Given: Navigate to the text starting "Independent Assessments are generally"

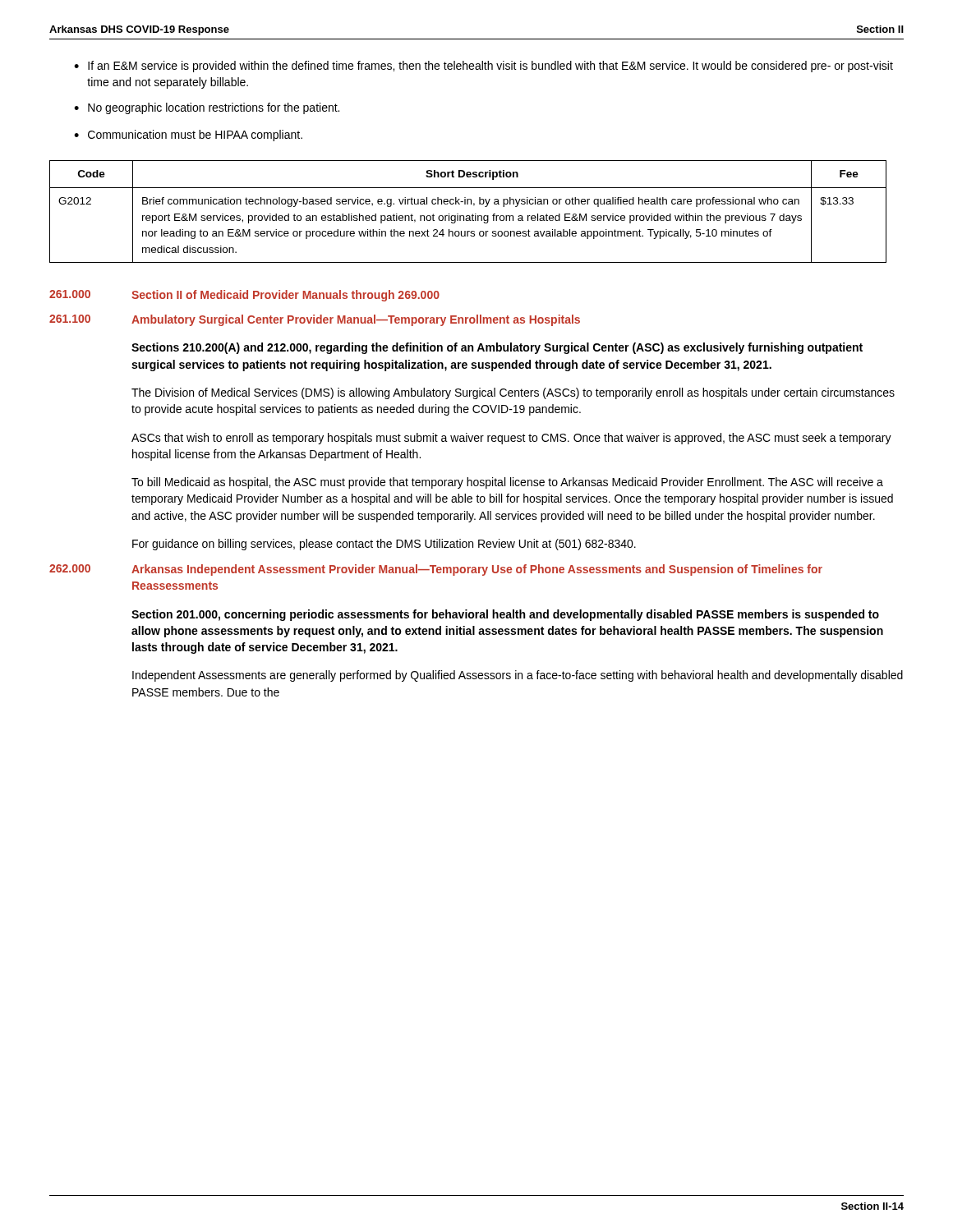Looking at the screenshot, I should point(517,684).
